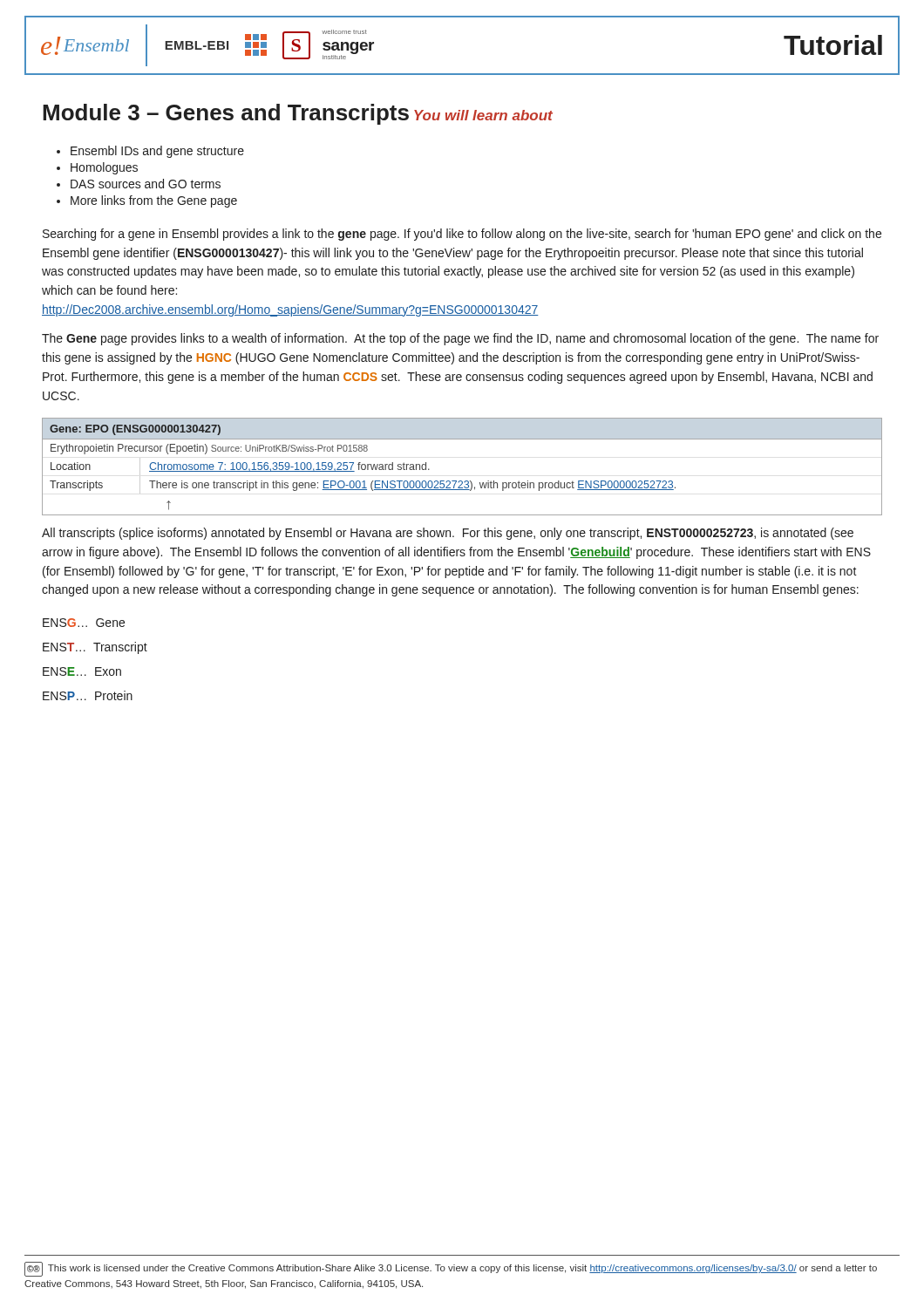
Task: Find "ENST… Transcript" on this page
Action: (x=94, y=647)
